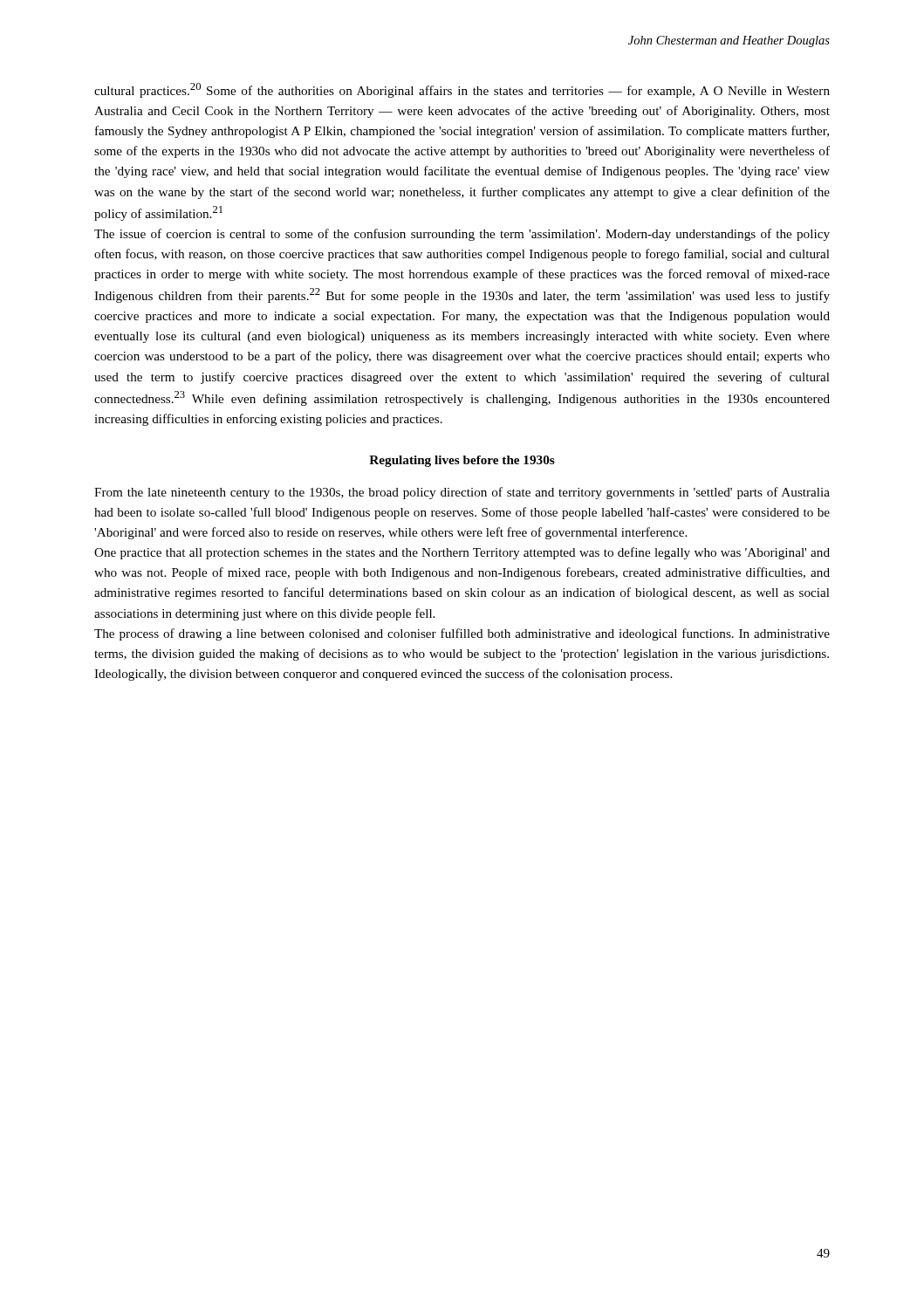Click on the text starting "One practice that all protection schemes in"
924x1309 pixels.
tap(462, 582)
